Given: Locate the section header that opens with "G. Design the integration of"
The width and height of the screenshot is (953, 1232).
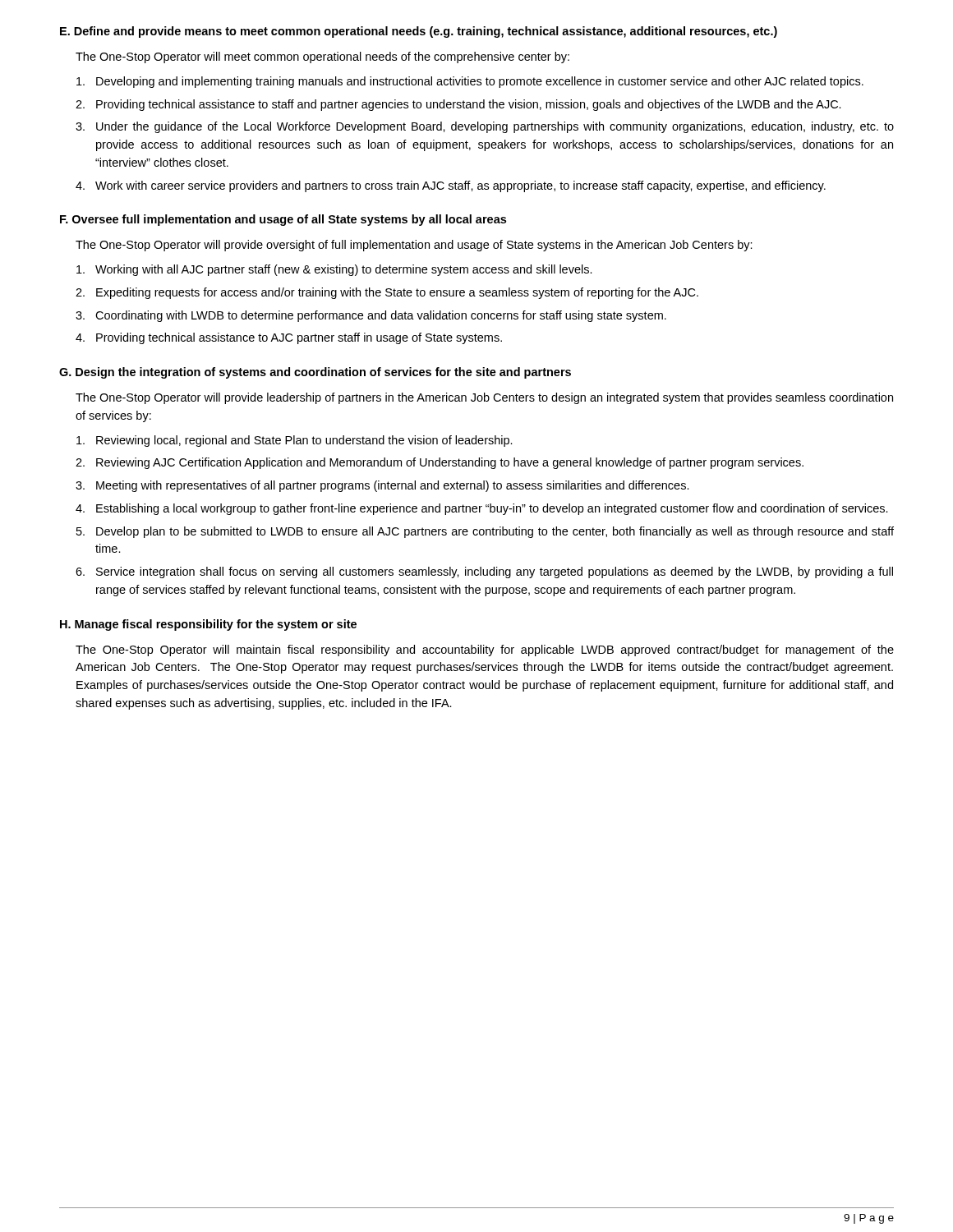Looking at the screenshot, I should pyautogui.click(x=315, y=372).
